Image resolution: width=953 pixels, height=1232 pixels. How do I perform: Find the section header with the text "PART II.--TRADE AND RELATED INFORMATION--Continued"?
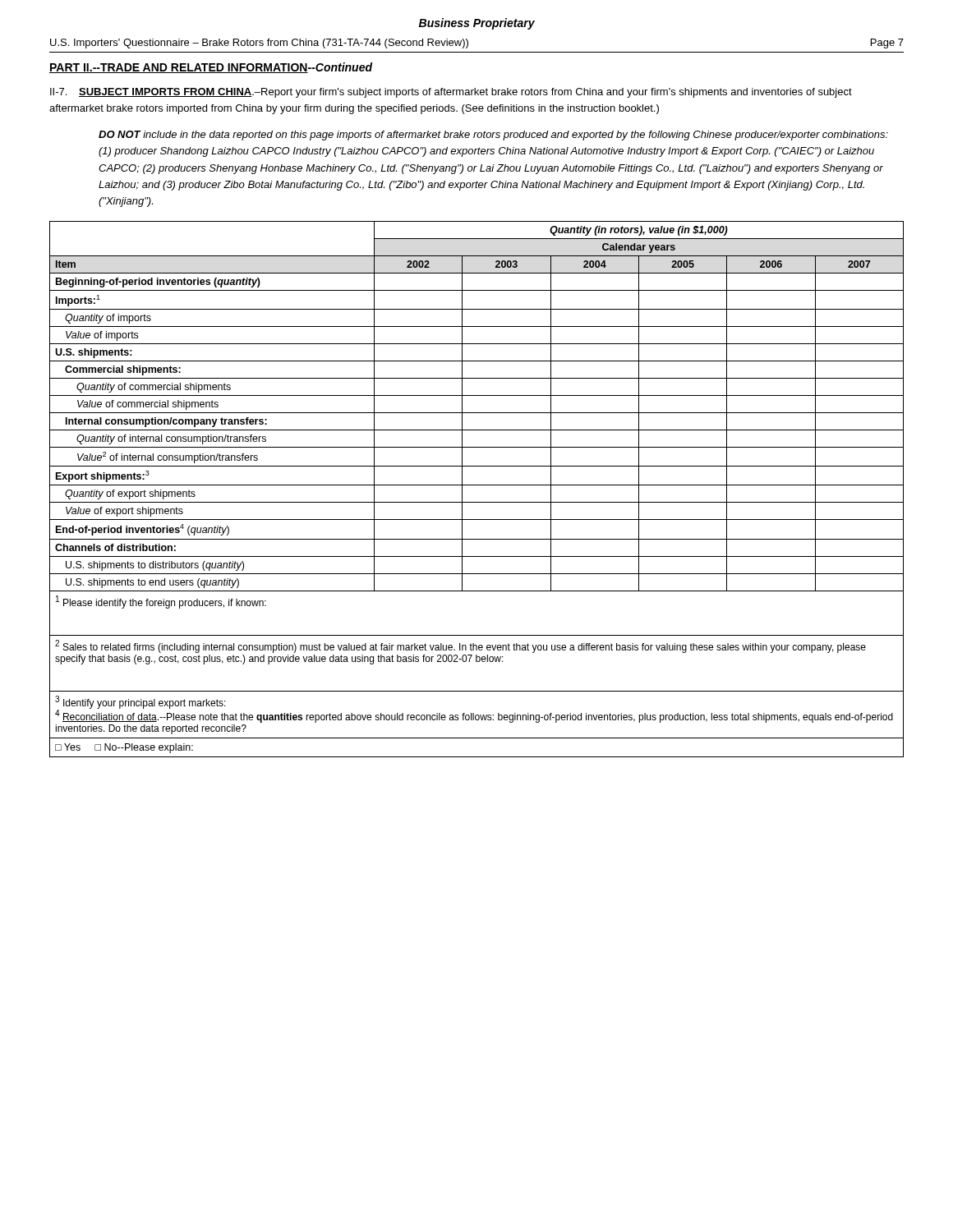(211, 67)
